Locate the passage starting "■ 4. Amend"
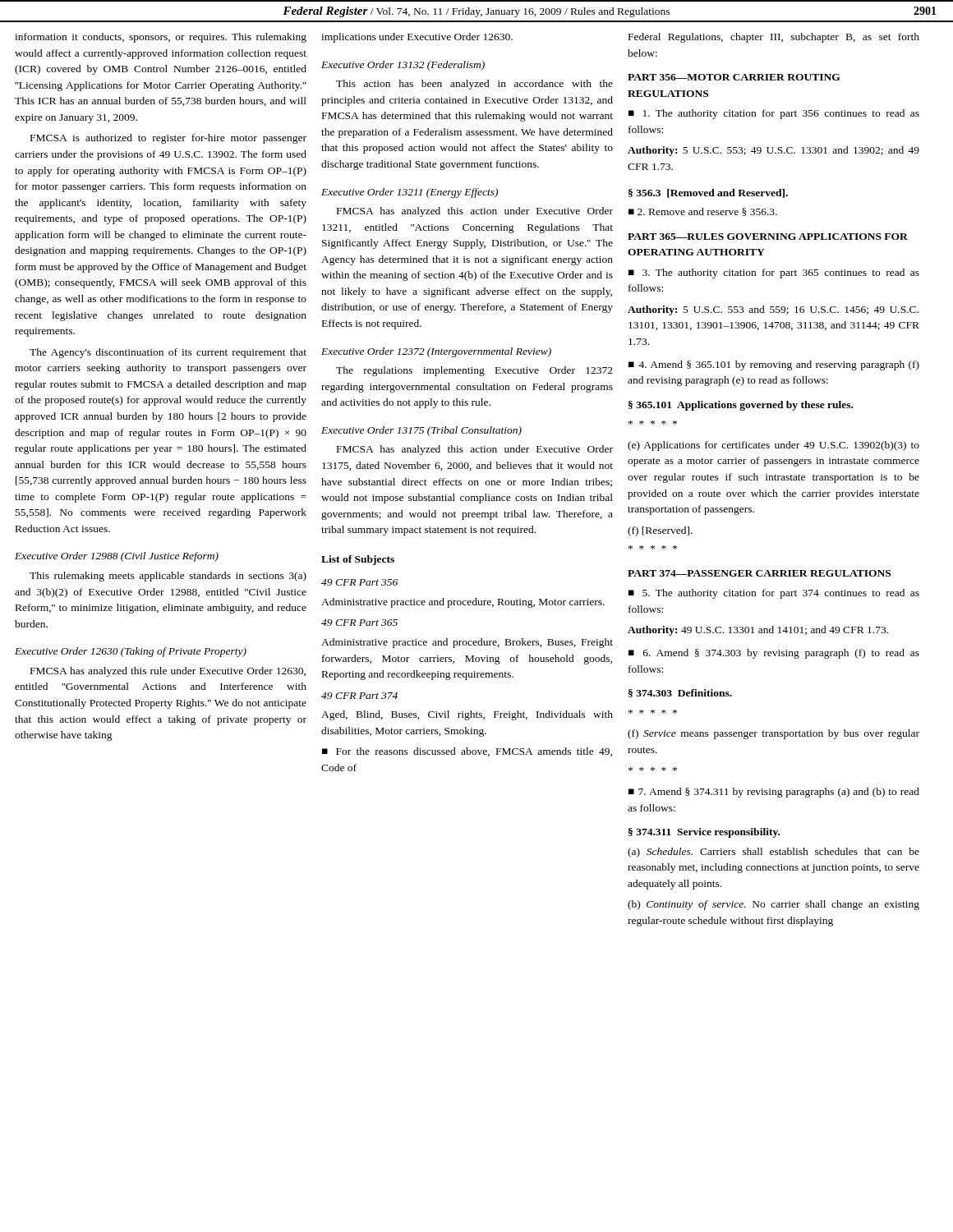The image size is (953, 1232). tap(774, 372)
